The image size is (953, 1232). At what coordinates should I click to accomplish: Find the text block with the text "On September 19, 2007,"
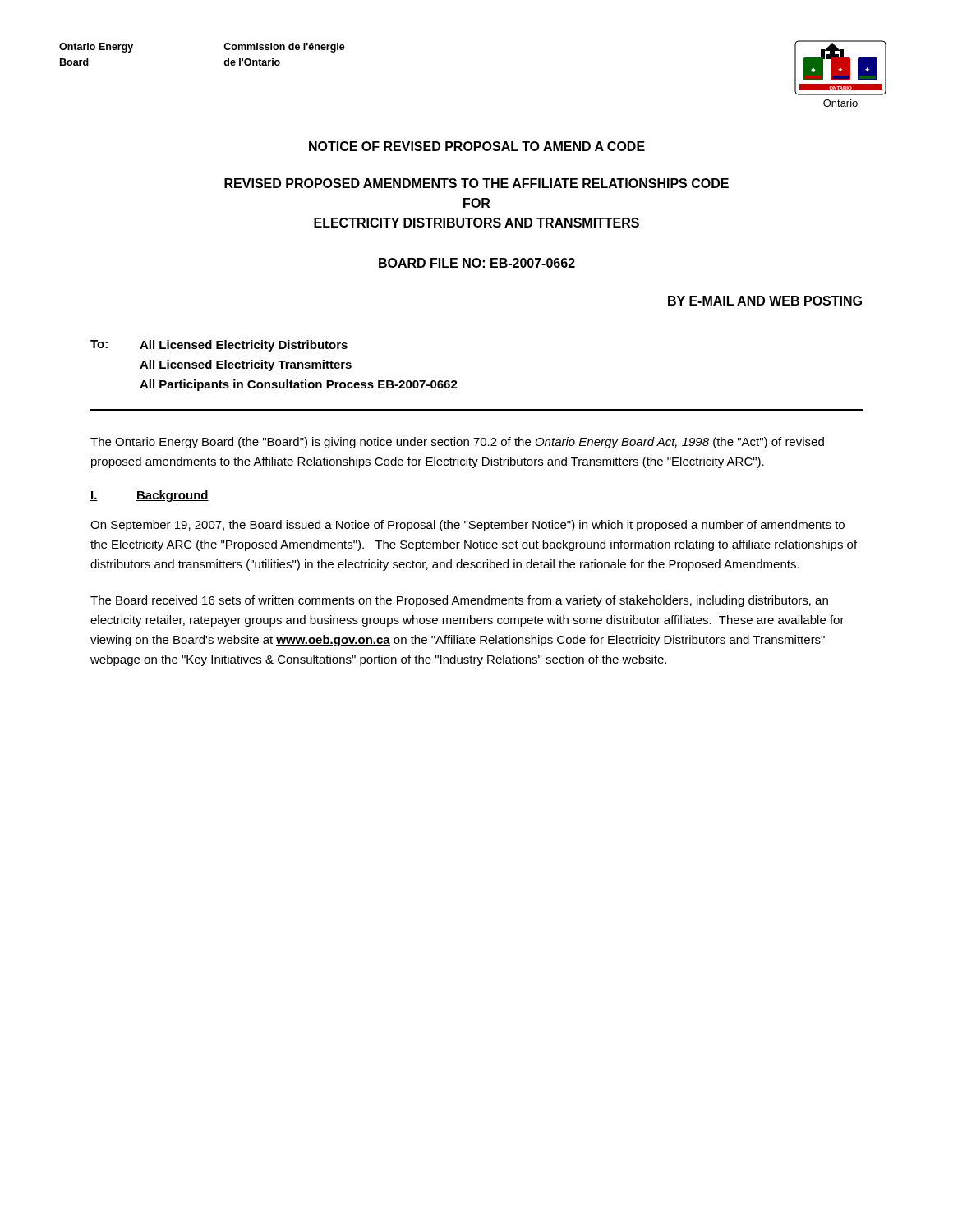474,544
